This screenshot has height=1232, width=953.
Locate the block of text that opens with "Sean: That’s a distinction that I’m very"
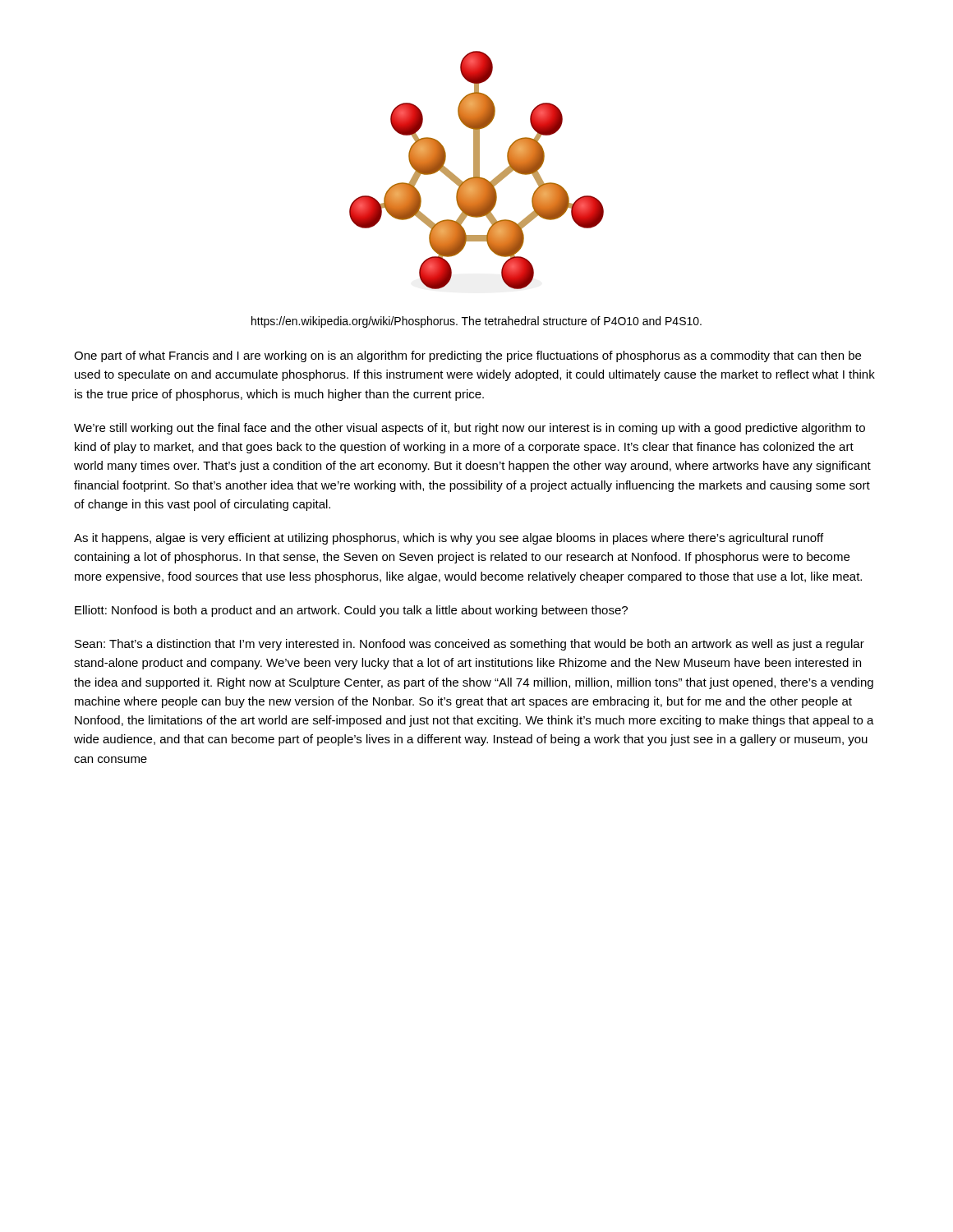coord(474,701)
